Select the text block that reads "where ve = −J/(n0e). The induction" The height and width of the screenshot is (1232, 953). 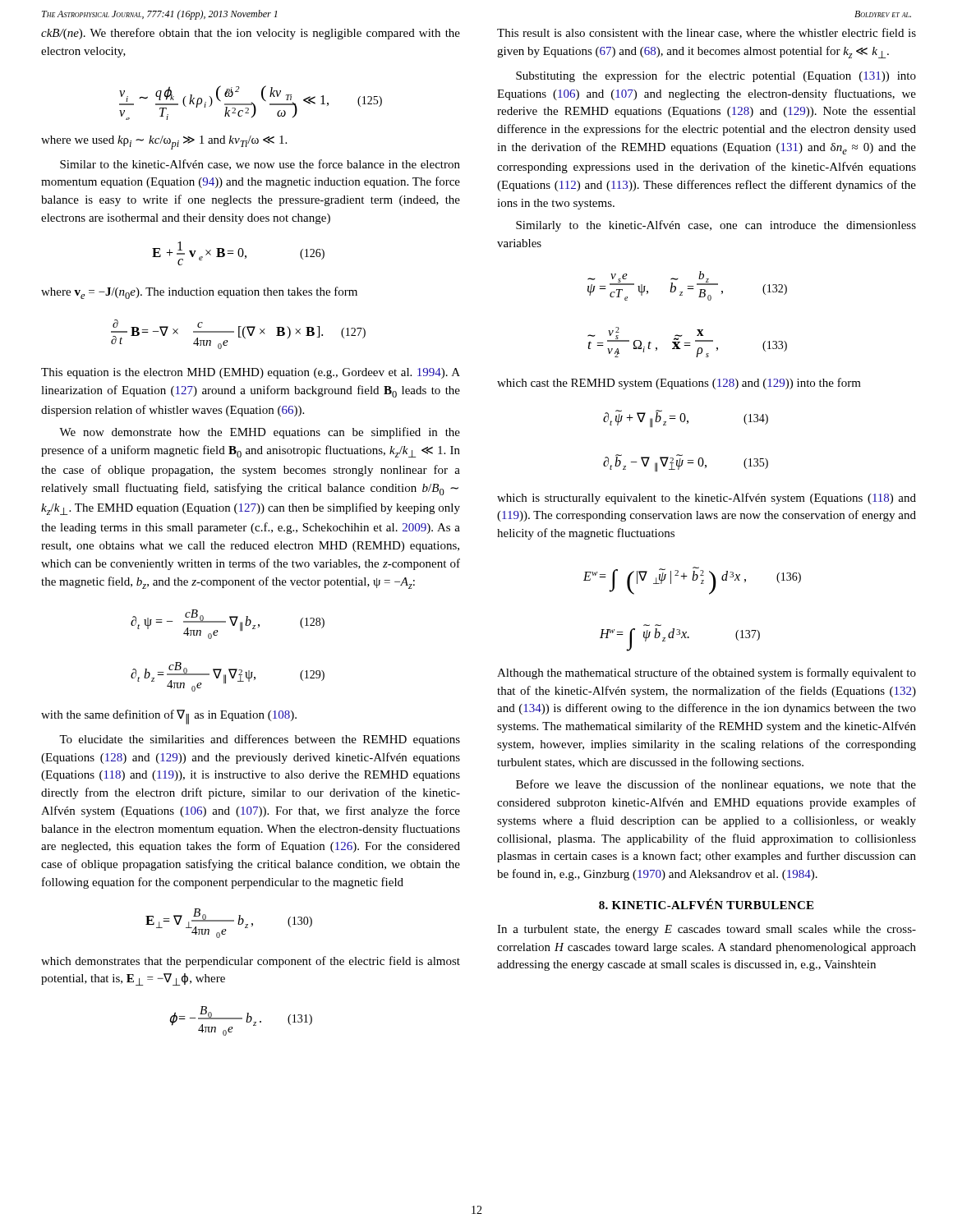click(x=251, y=293)
